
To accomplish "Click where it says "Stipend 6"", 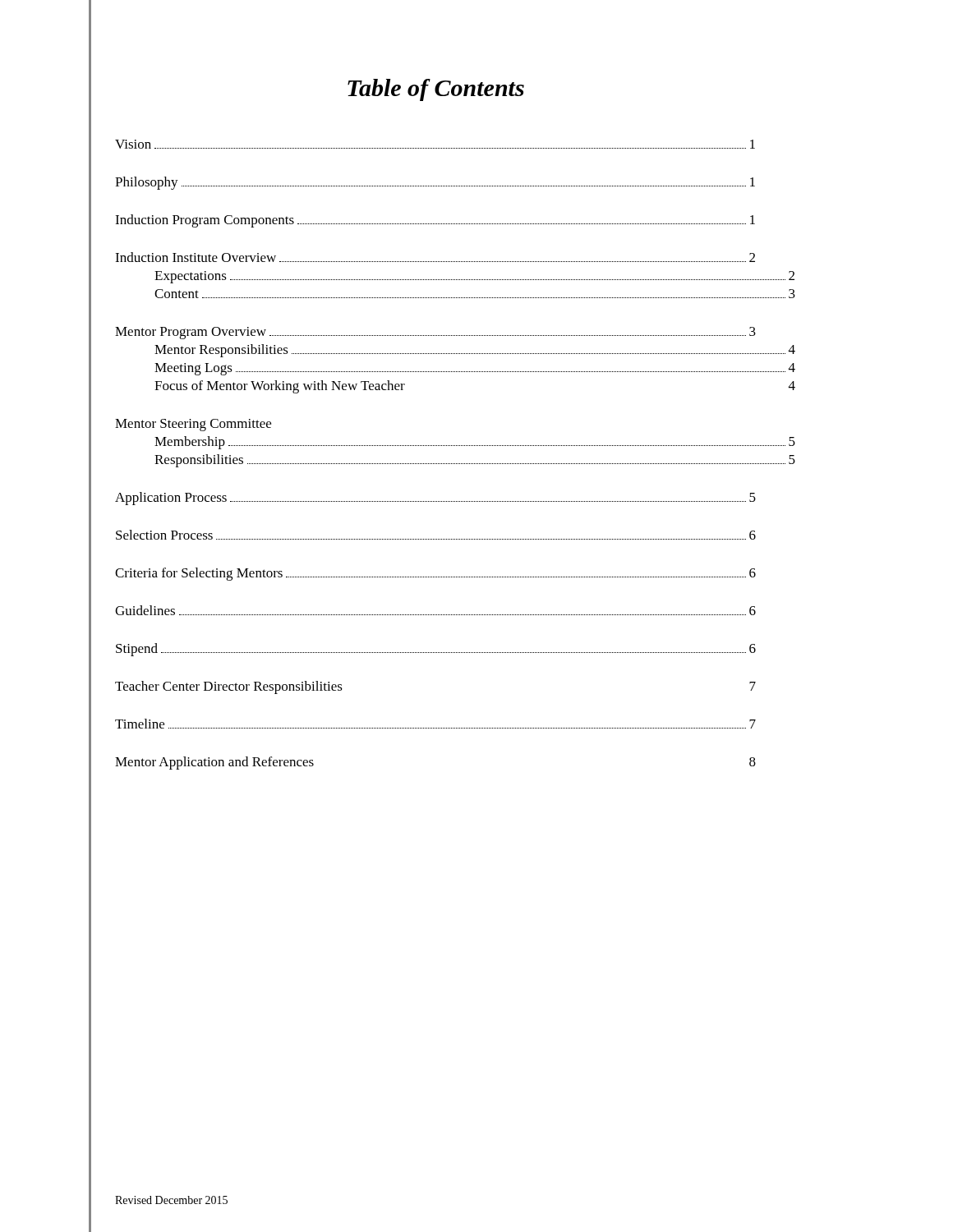I will [435, 649].
